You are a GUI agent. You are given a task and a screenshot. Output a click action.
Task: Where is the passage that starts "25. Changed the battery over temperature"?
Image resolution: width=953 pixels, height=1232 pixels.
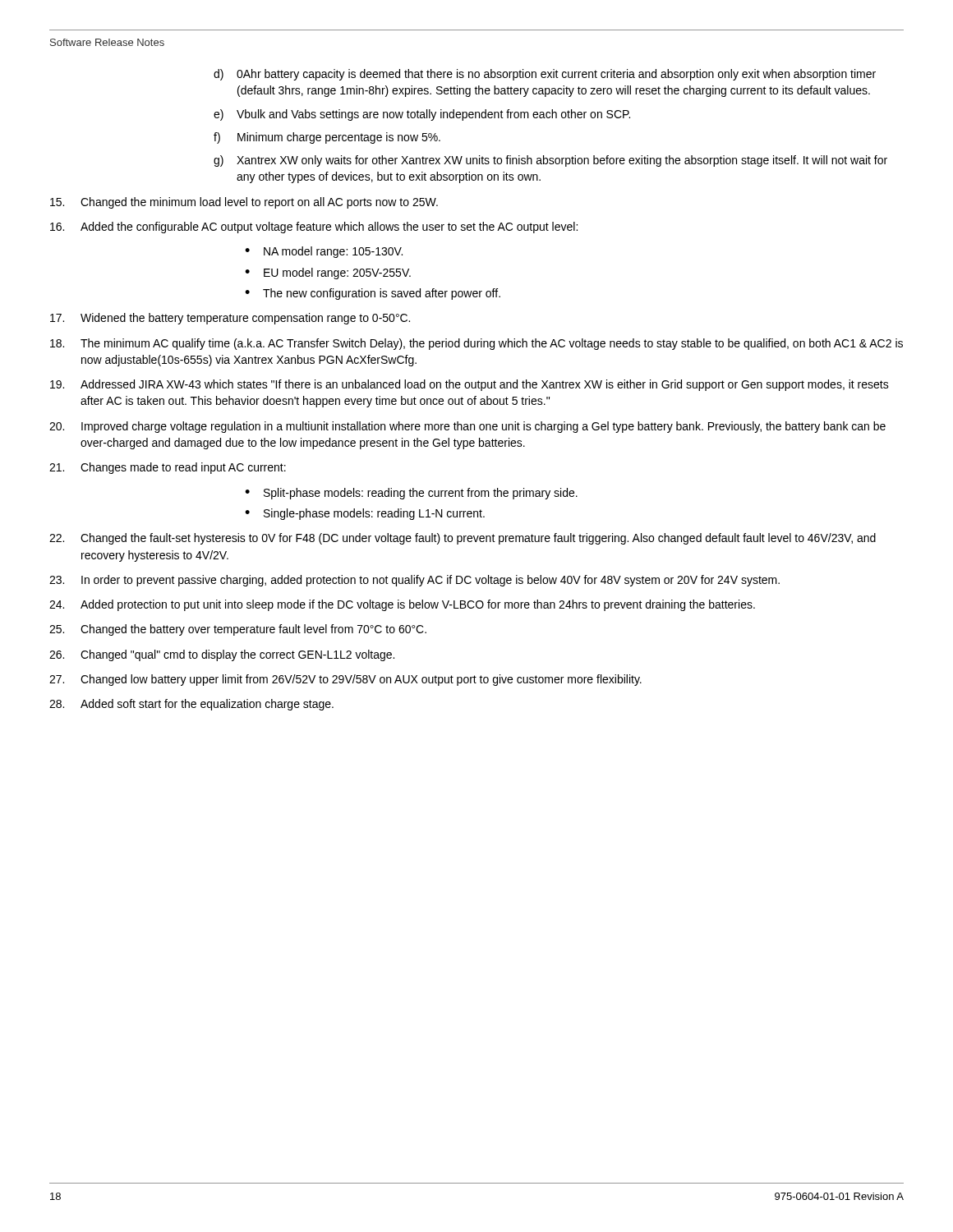coord(238,630)
